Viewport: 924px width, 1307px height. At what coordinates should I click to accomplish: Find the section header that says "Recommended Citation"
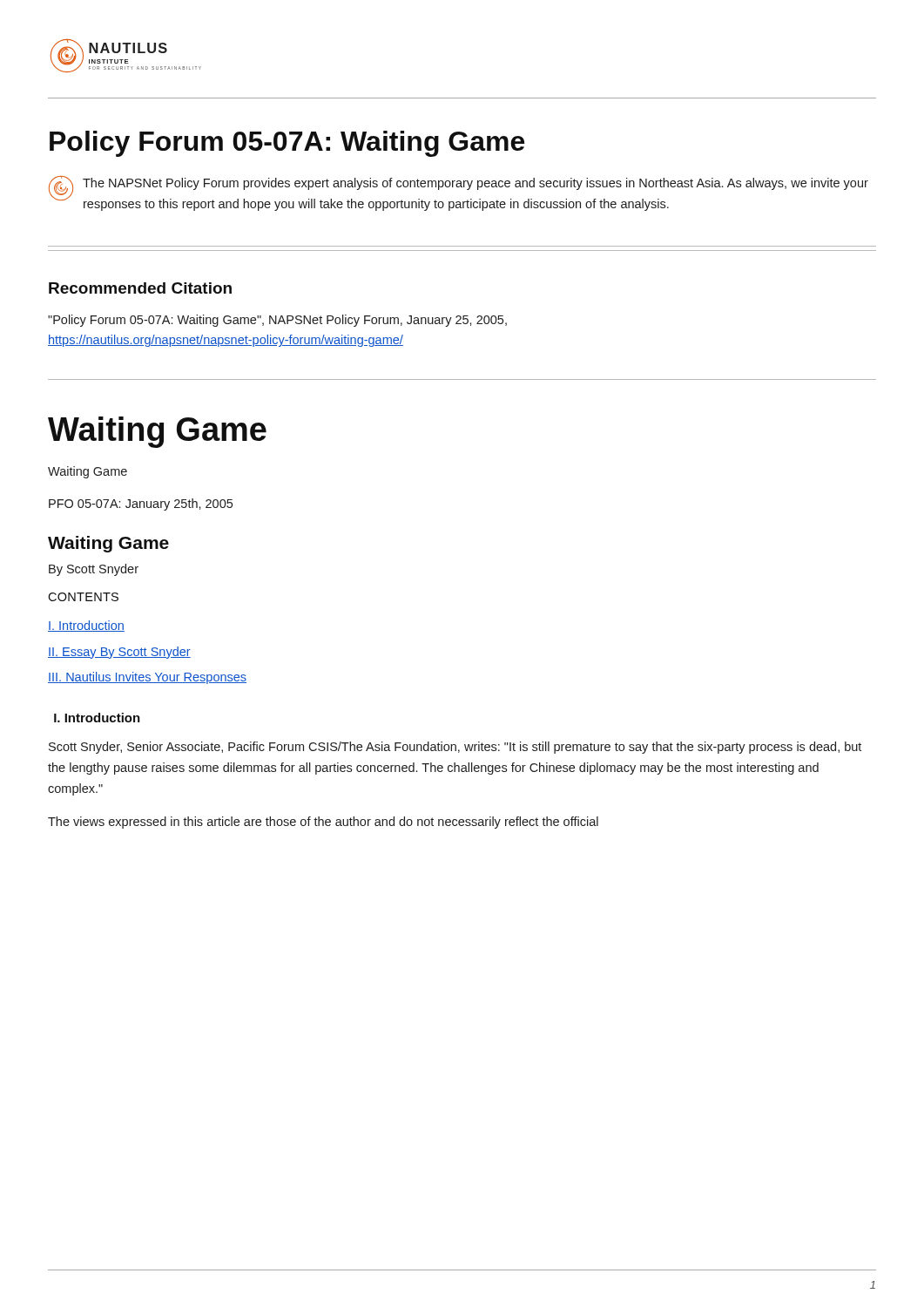click(x=140, y=288)
